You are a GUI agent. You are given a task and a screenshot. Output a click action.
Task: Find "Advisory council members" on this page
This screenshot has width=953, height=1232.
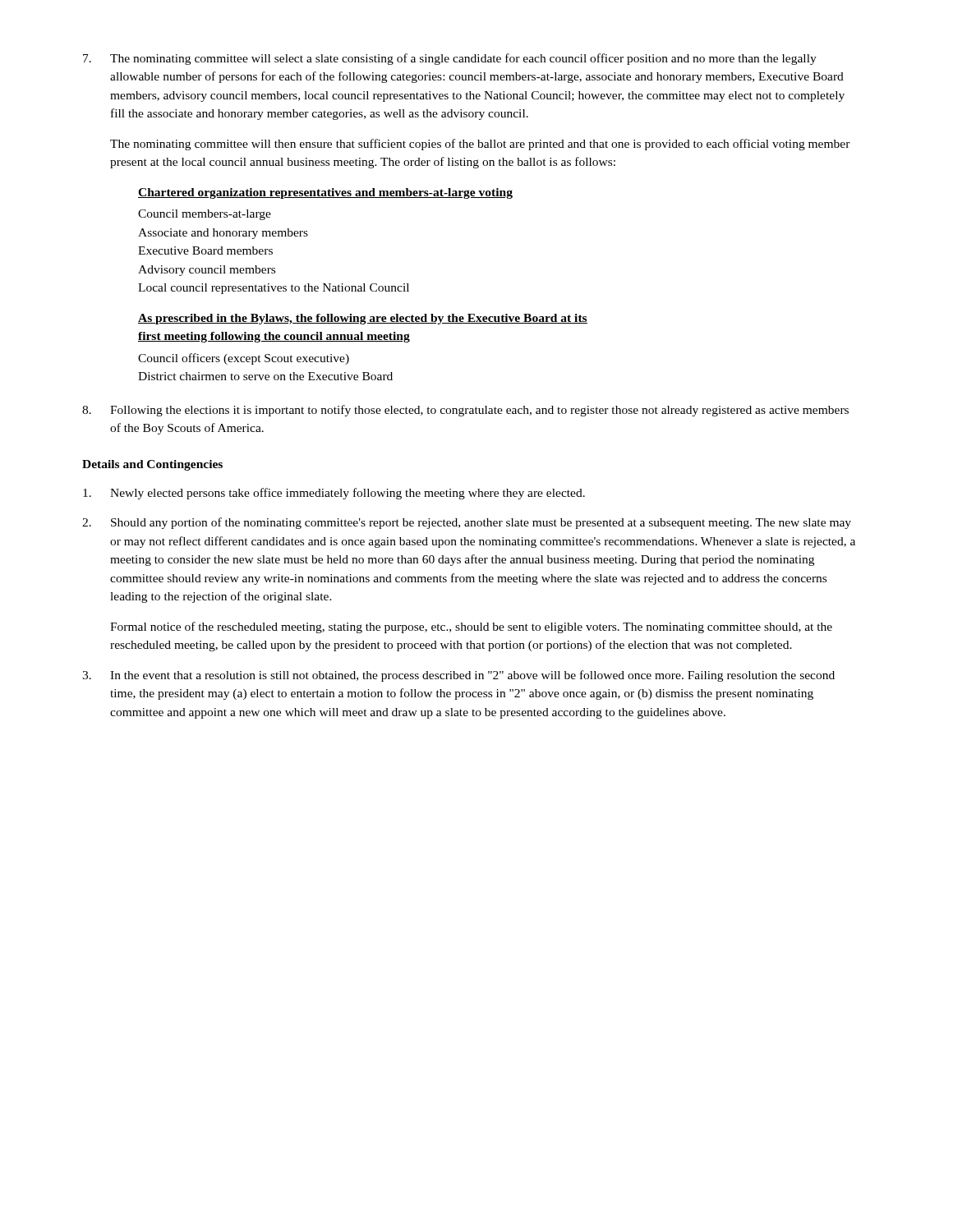[207, 269]
